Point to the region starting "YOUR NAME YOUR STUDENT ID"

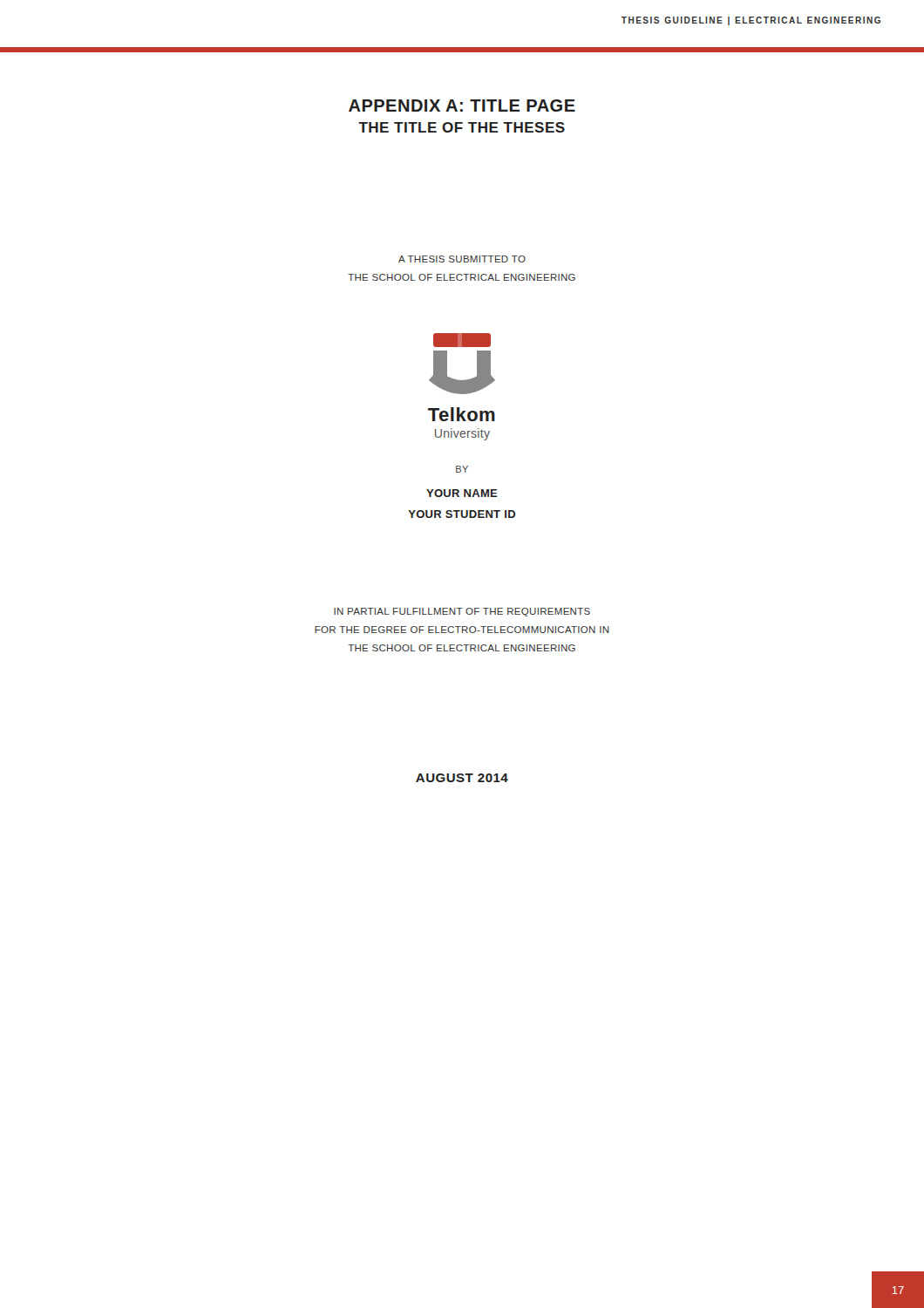tap(462, 504)
